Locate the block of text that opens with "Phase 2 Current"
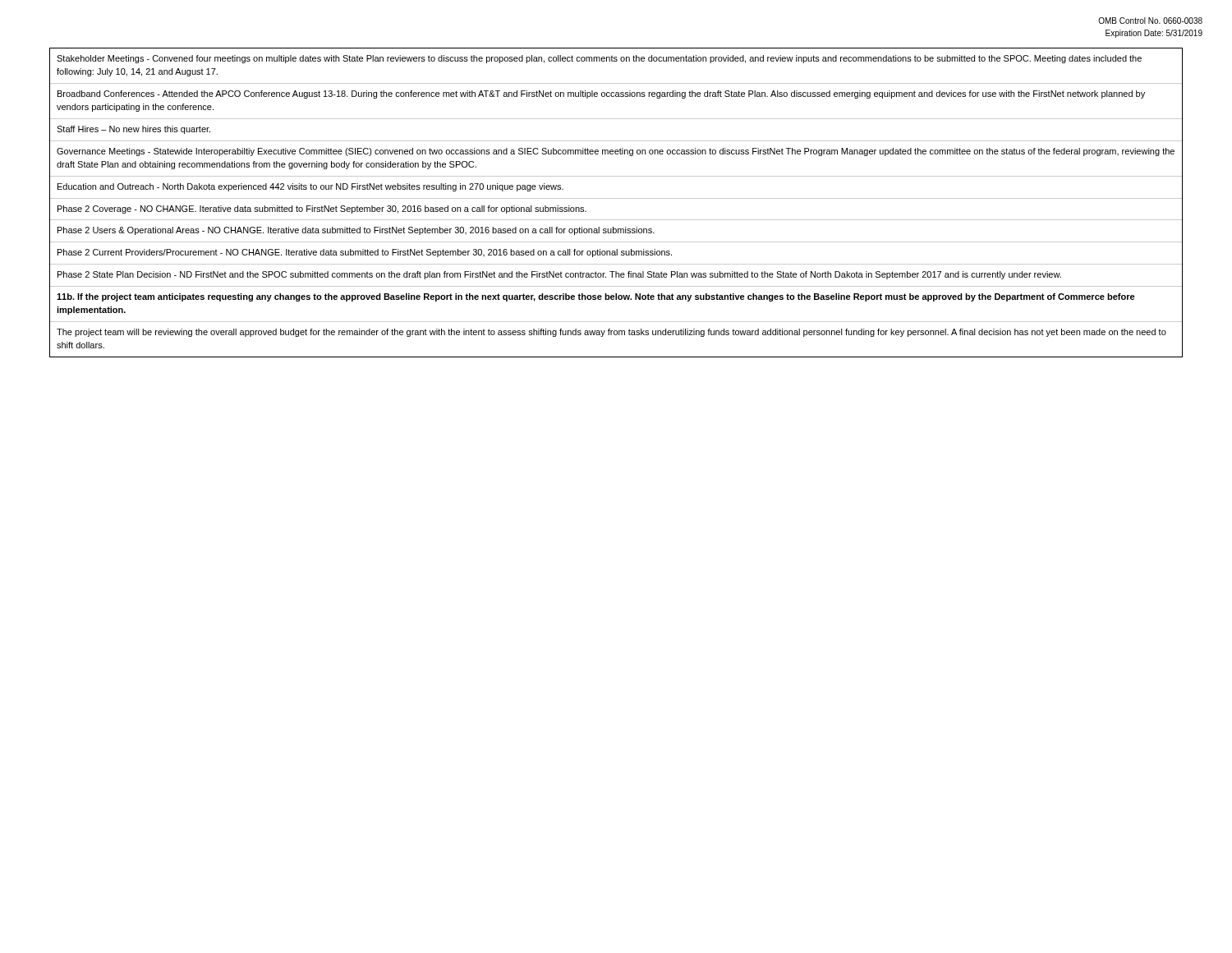Screen dimensions: 953x1232 click(x=365, y=253)
